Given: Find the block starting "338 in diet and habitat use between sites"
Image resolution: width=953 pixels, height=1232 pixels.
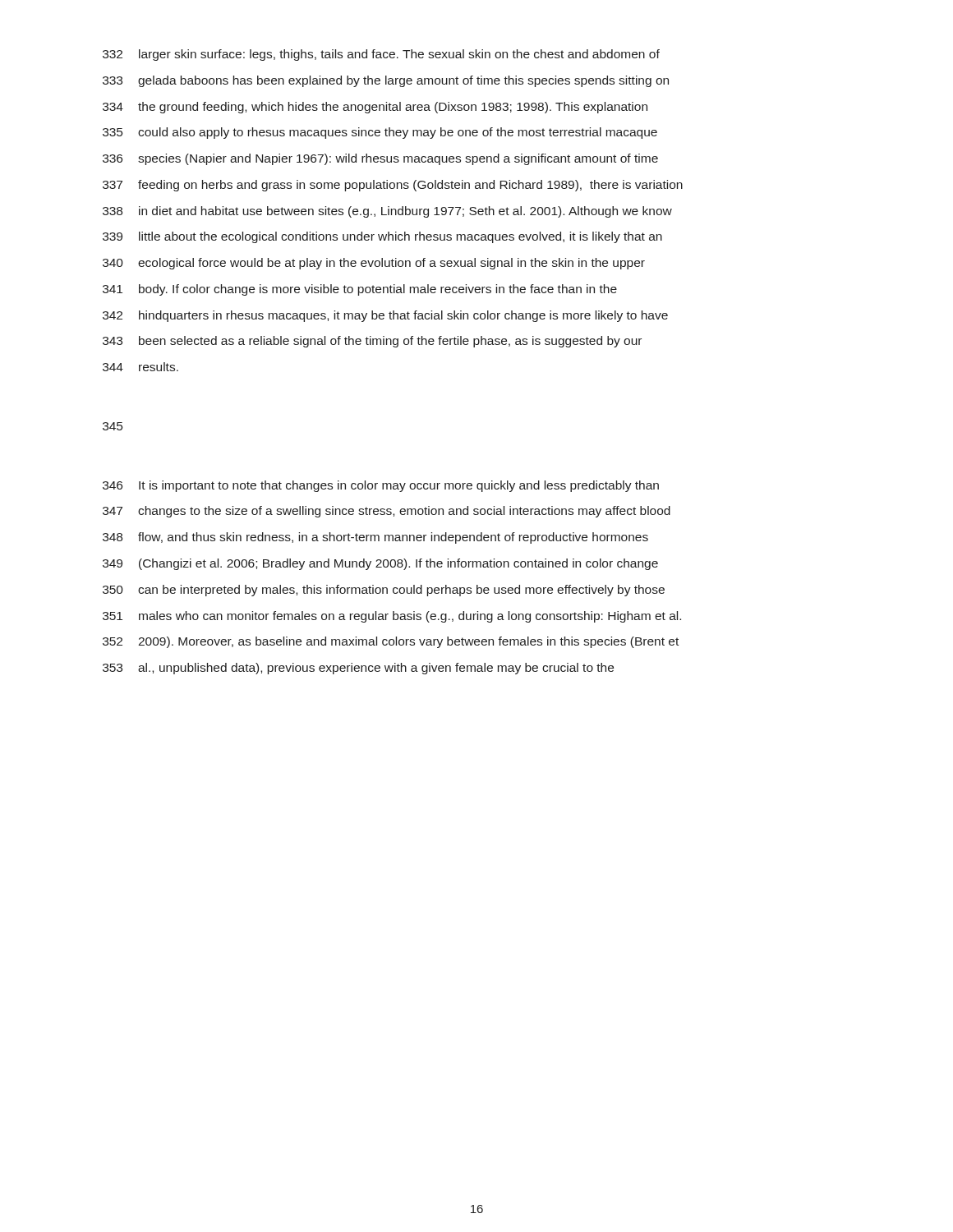Looking at the screenshot, I should (x=476, y=211).
